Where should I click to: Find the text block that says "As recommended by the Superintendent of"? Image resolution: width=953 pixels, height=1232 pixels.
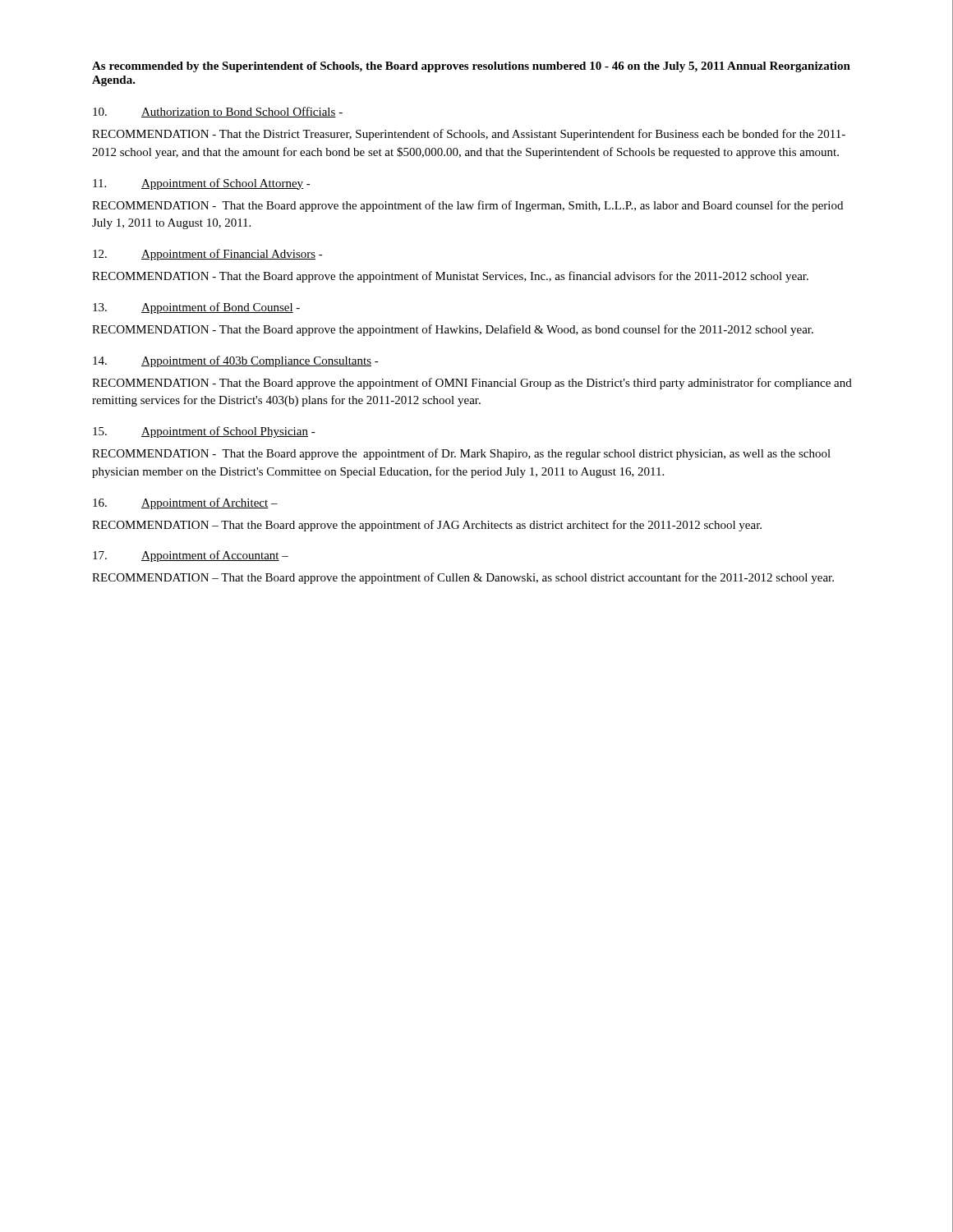[471, 73]
